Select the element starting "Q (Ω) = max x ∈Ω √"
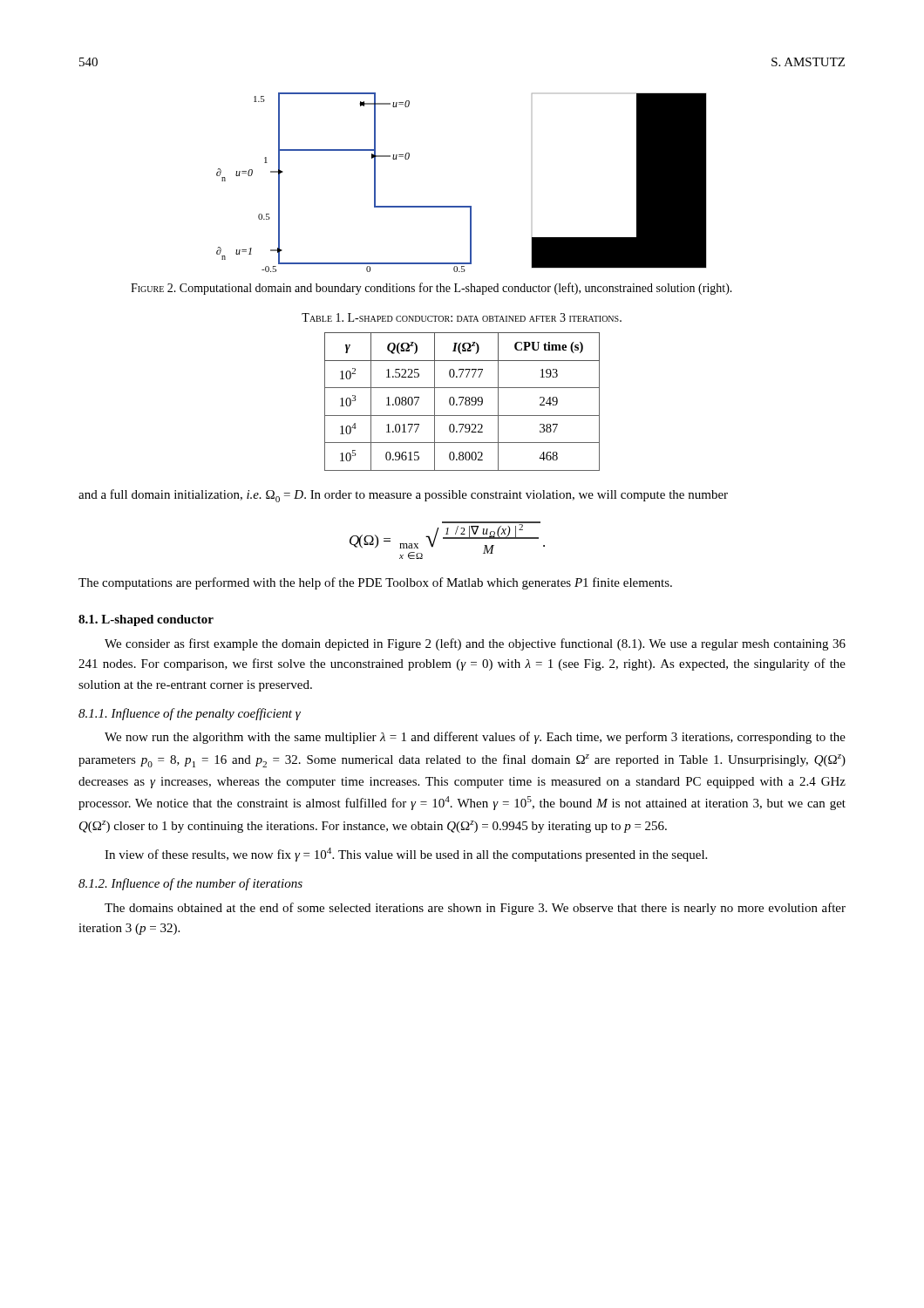This screenshot has height=1308, width=924. tap(462, 540)
